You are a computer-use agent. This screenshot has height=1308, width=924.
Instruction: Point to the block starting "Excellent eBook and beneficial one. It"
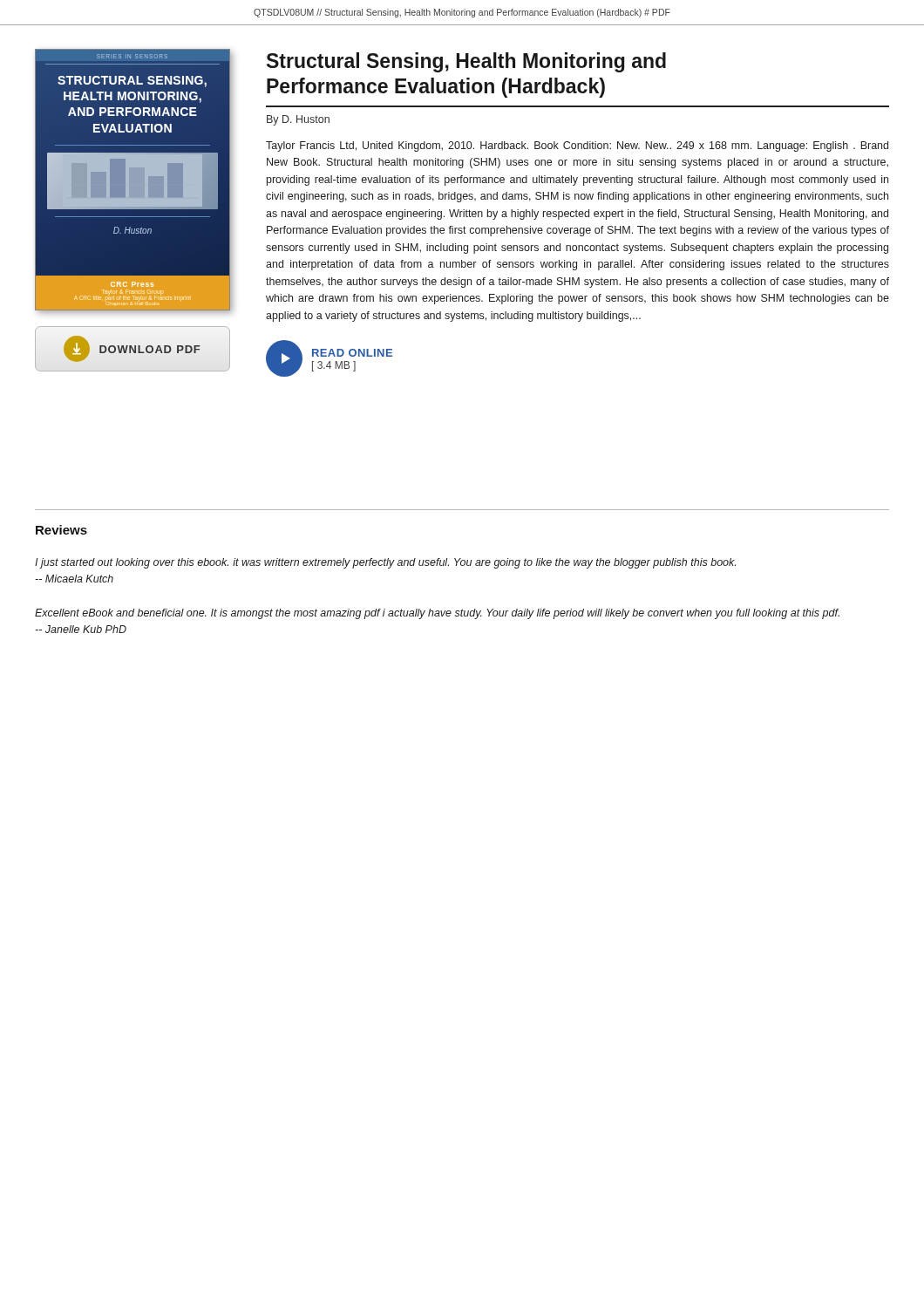coord(462,622)
